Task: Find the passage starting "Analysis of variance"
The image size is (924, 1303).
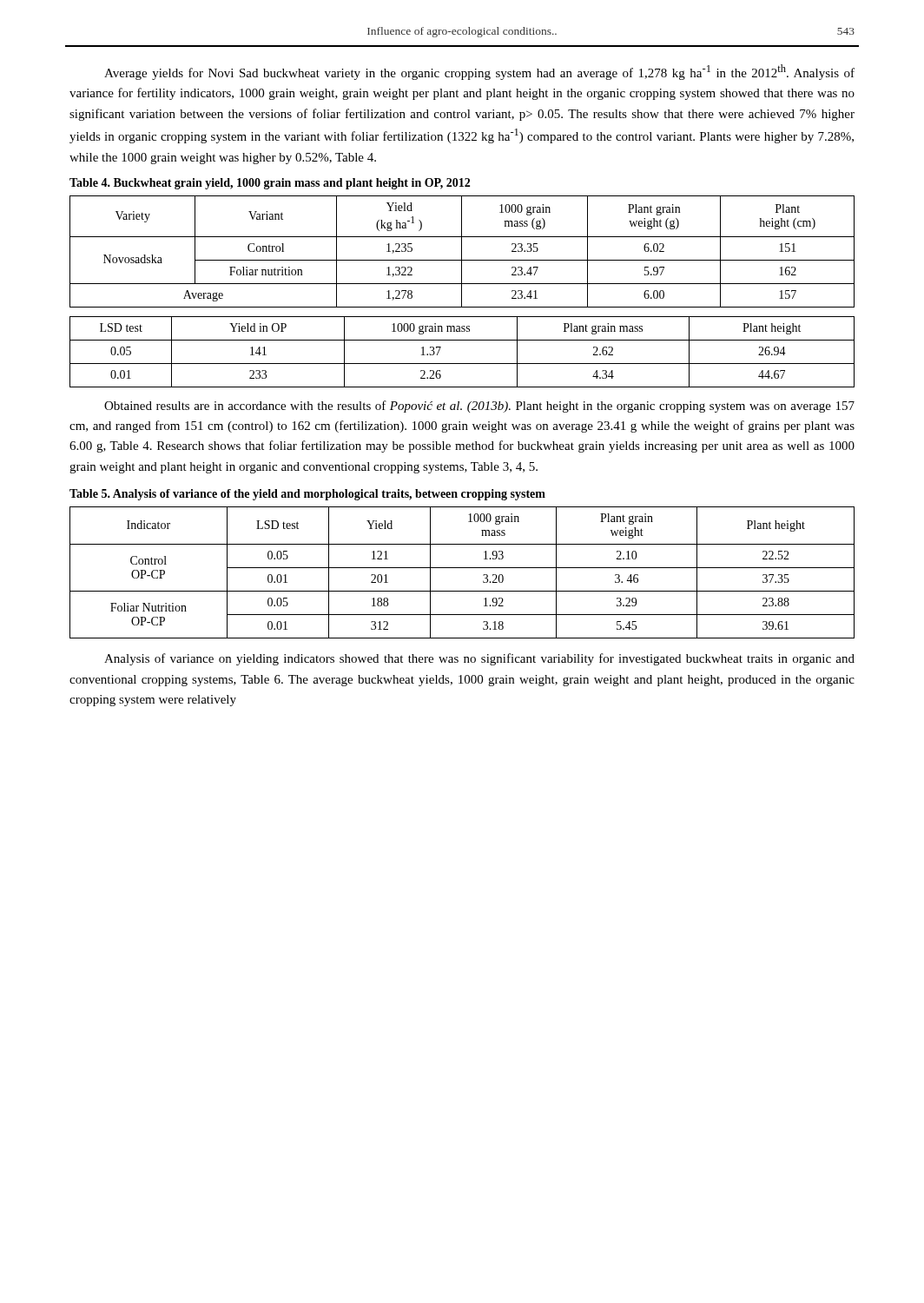Action: pyautogui.click(x=462, y=680)
